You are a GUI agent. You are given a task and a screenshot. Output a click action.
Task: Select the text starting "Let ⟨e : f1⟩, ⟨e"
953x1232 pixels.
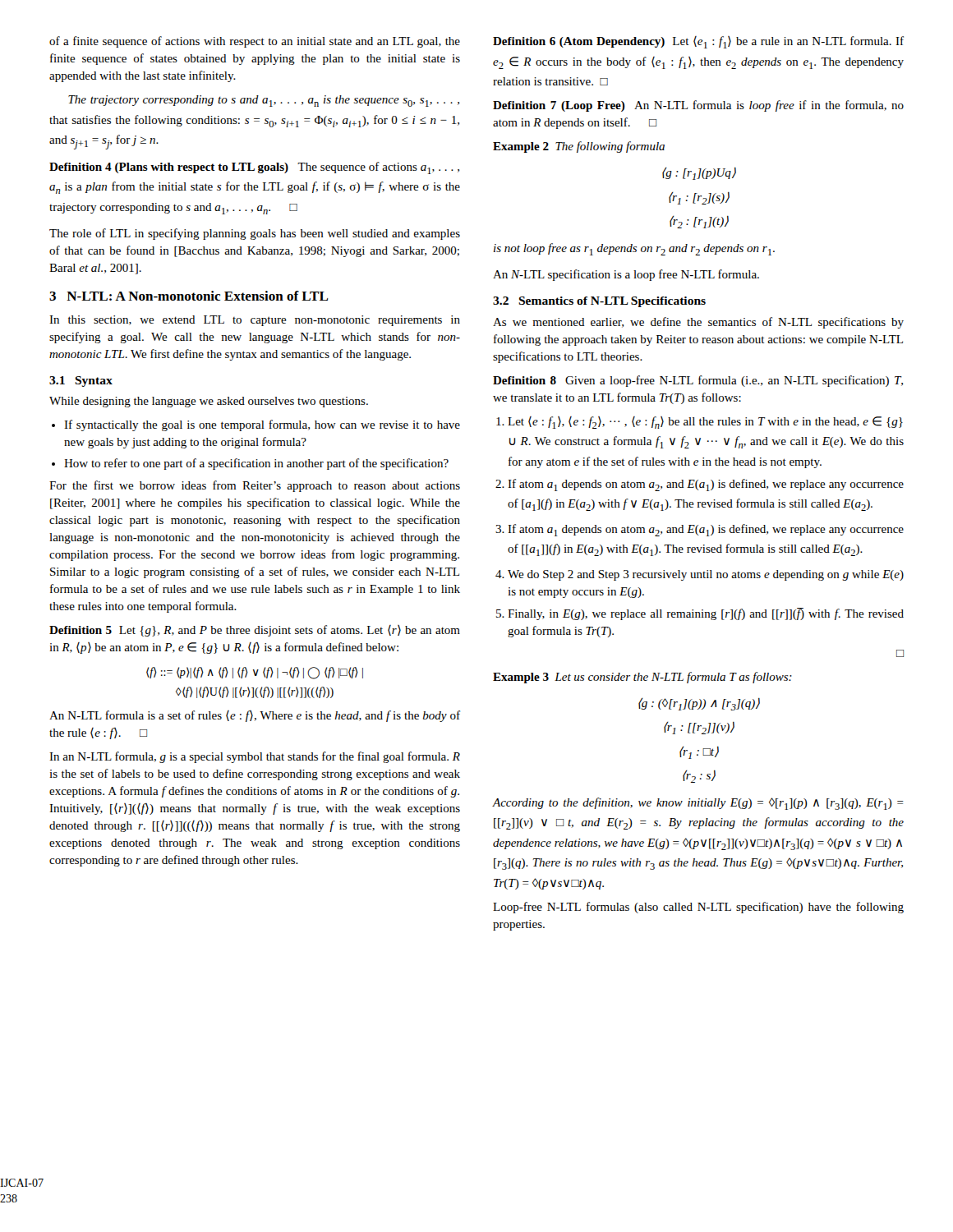706,526
